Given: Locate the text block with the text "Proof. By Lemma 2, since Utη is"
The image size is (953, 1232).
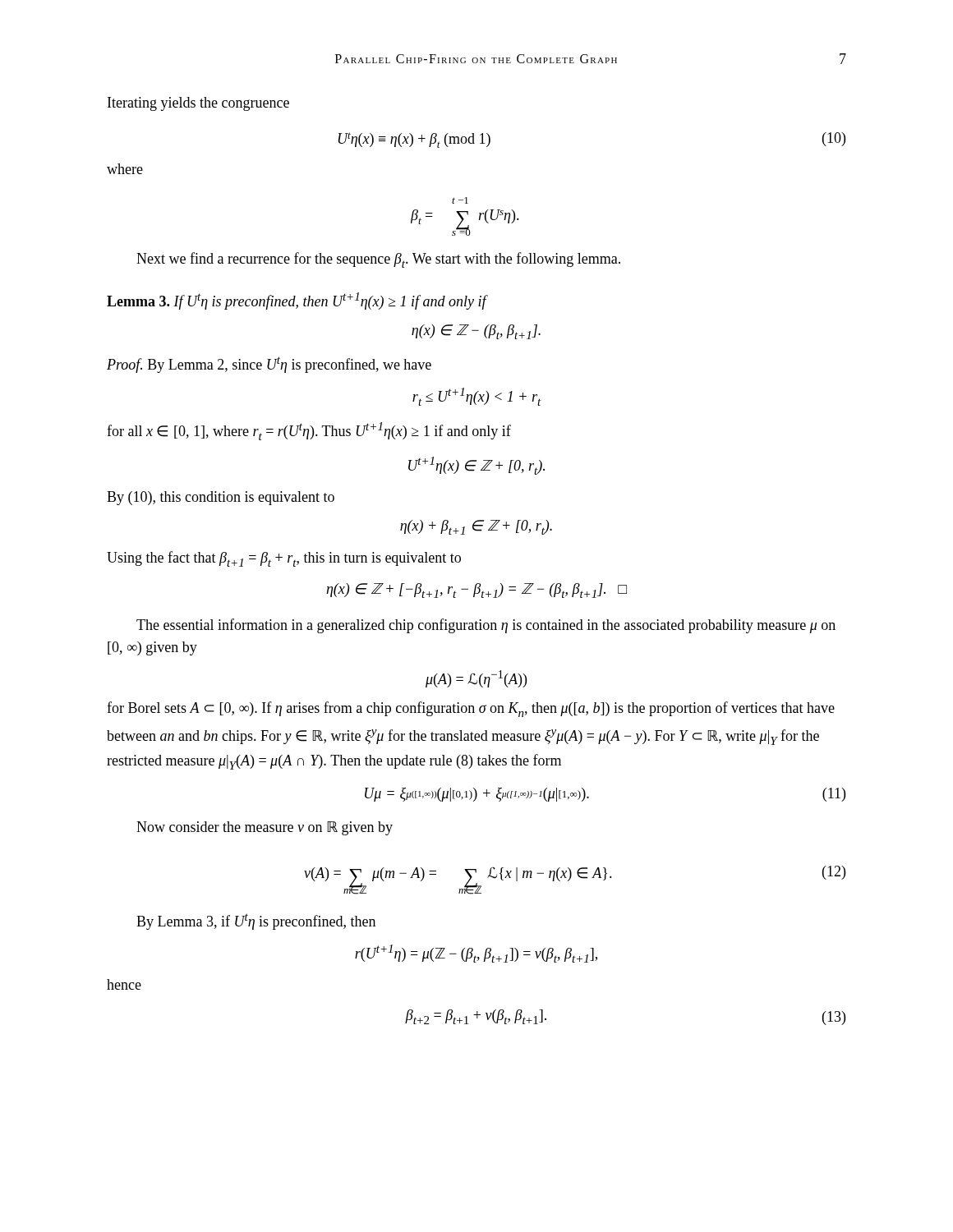Looking at the screenshot, I should (476, 478).
